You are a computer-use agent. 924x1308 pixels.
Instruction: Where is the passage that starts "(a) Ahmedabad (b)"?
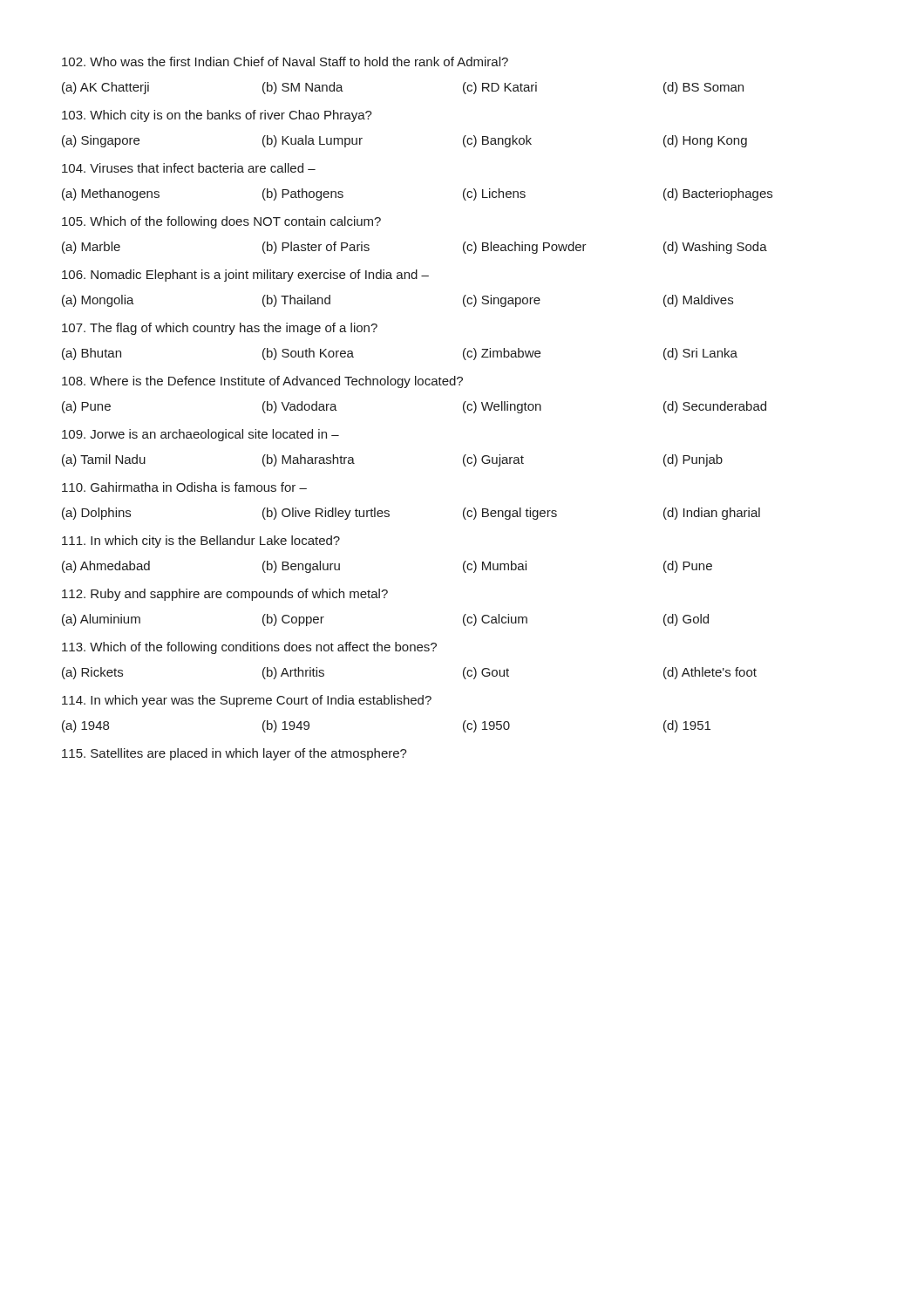coord(462,566)
